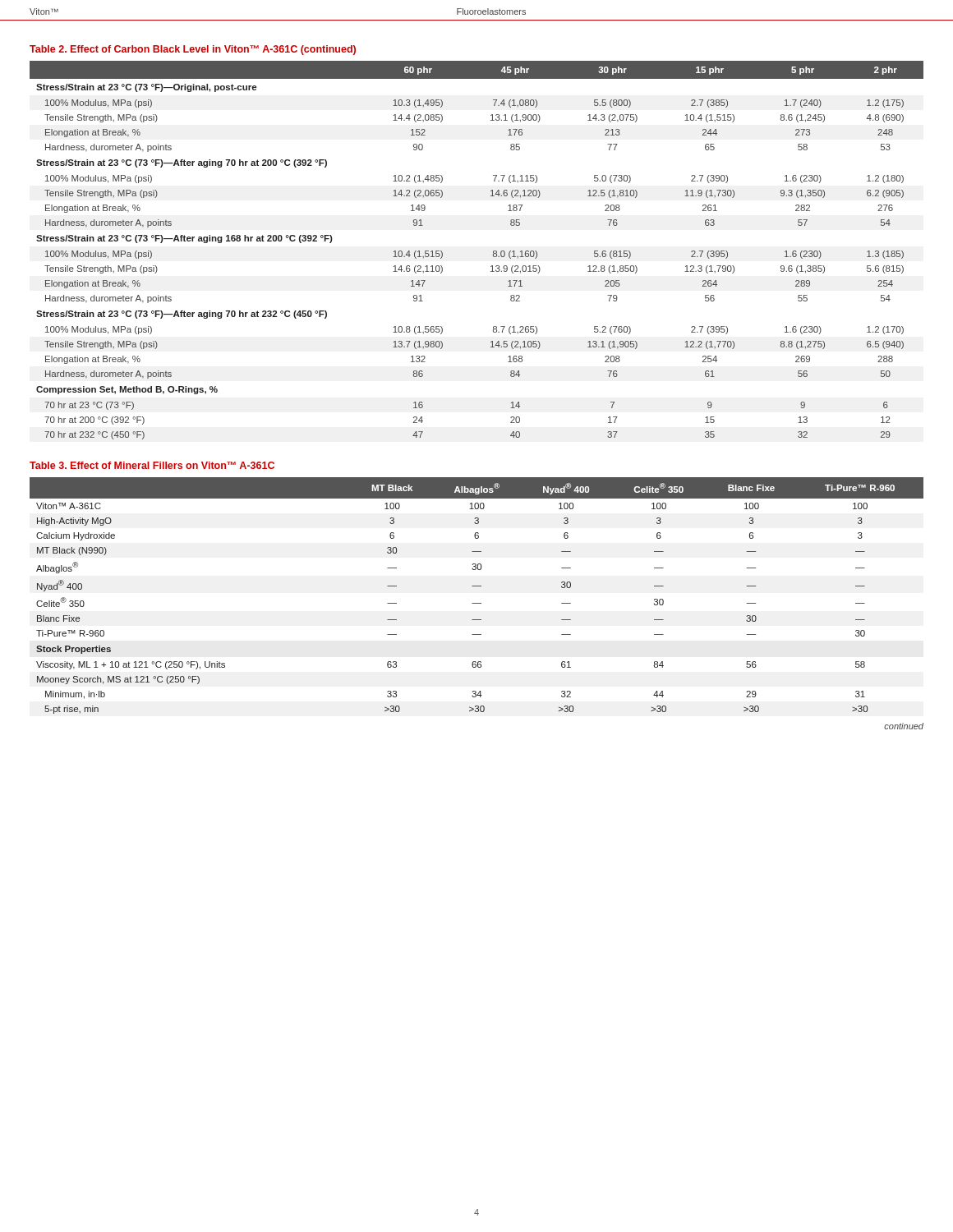953x1232 pixels.
Task: Find the table that mentions "Stock Properties"
Action: 476,597
